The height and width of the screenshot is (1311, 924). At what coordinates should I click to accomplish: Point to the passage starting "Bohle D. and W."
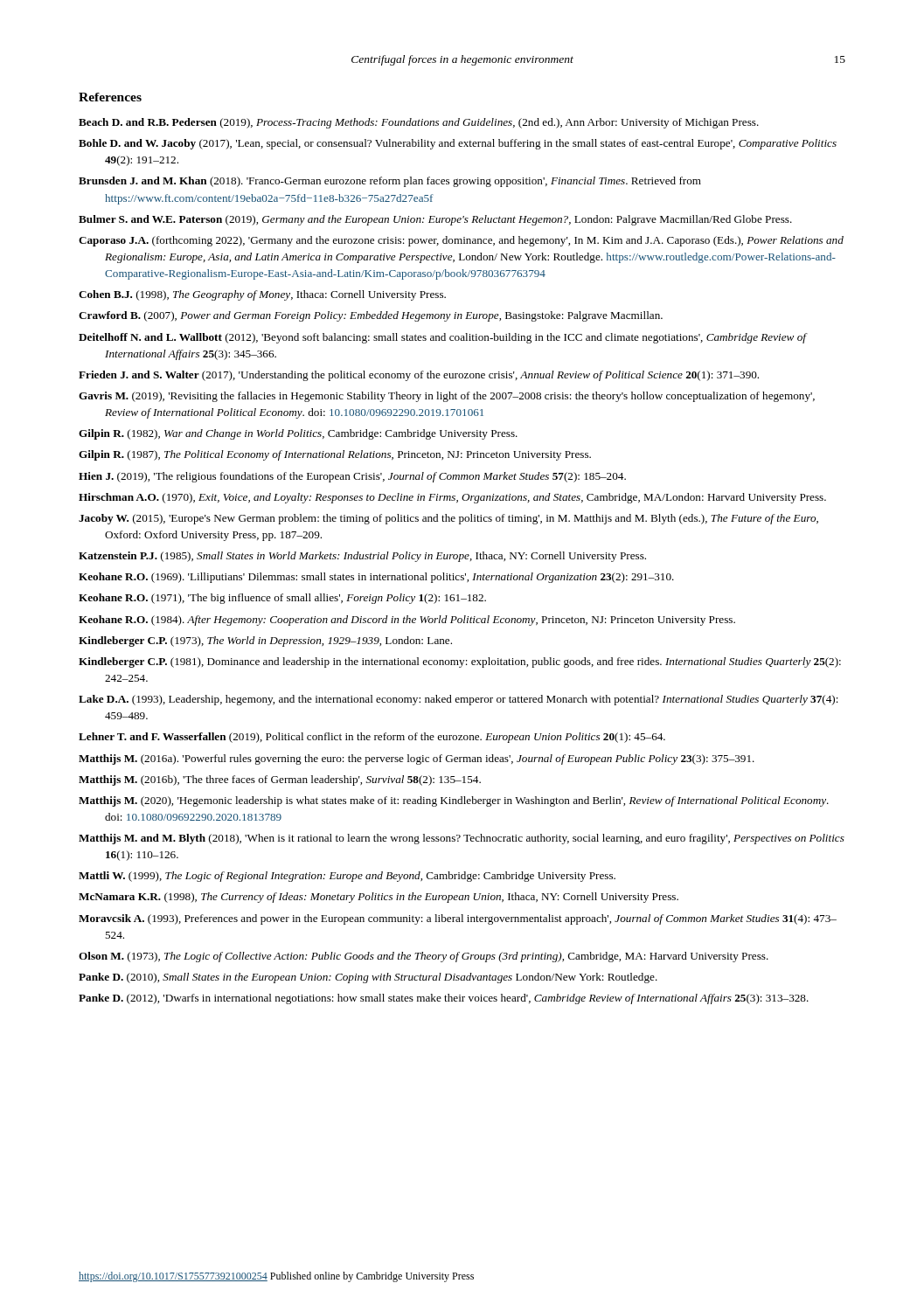(x=458, y=151)
